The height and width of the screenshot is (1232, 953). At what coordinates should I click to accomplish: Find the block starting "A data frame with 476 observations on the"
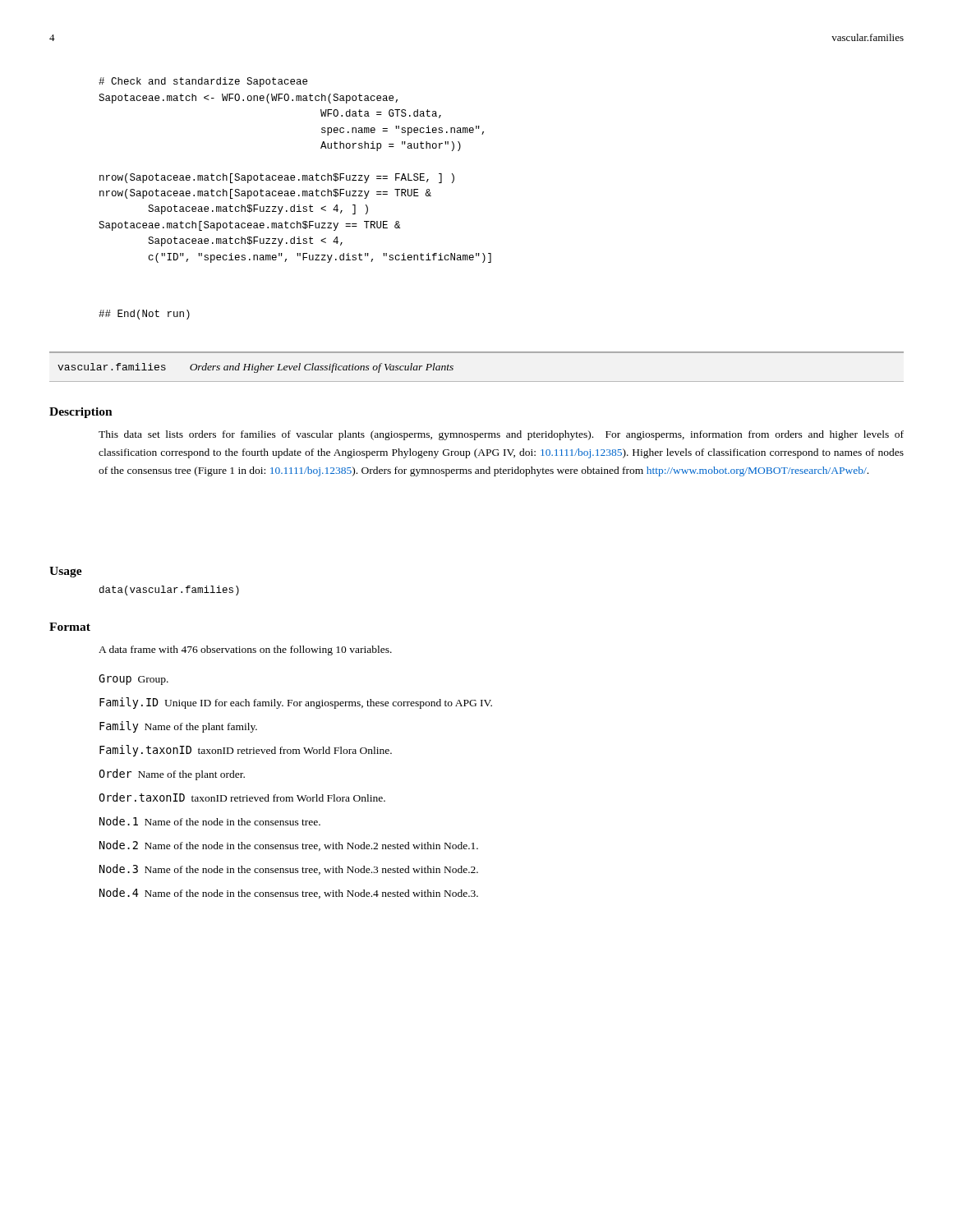pyautogui.click(x=245, y=649)
